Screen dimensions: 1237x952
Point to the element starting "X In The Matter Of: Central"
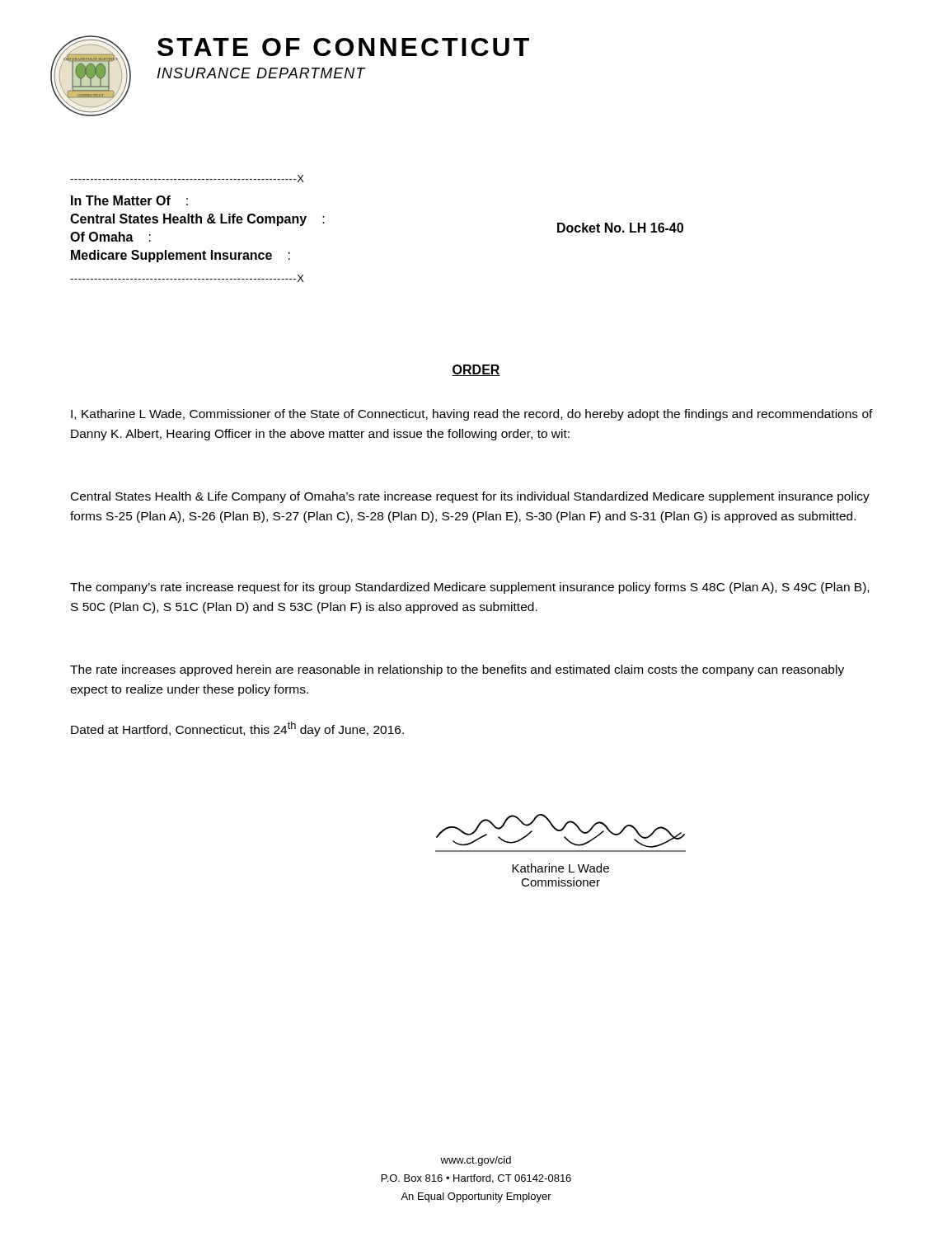tap(187, 179)
